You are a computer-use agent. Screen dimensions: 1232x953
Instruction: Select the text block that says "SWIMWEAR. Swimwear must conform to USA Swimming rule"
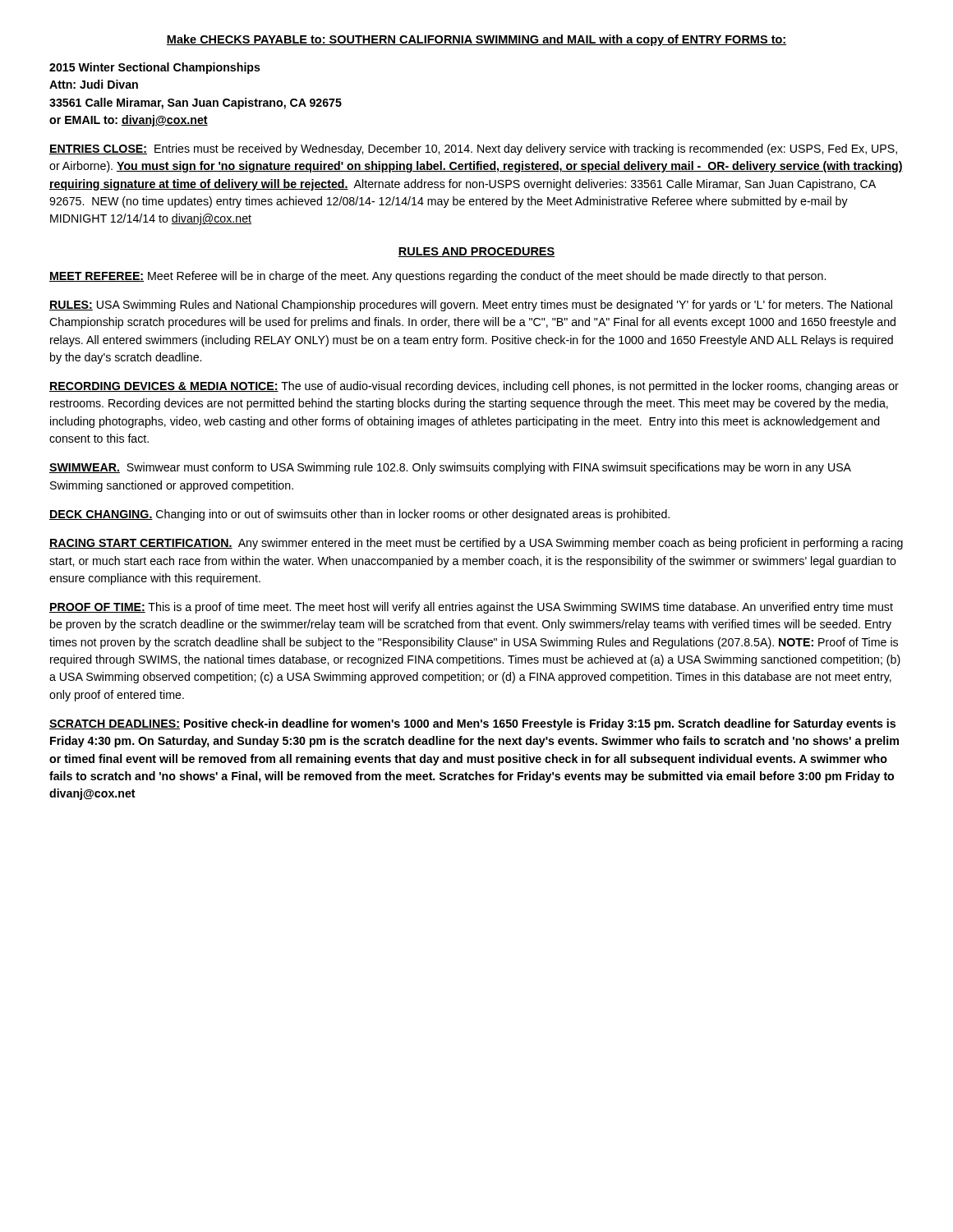[x=450, y=476]
